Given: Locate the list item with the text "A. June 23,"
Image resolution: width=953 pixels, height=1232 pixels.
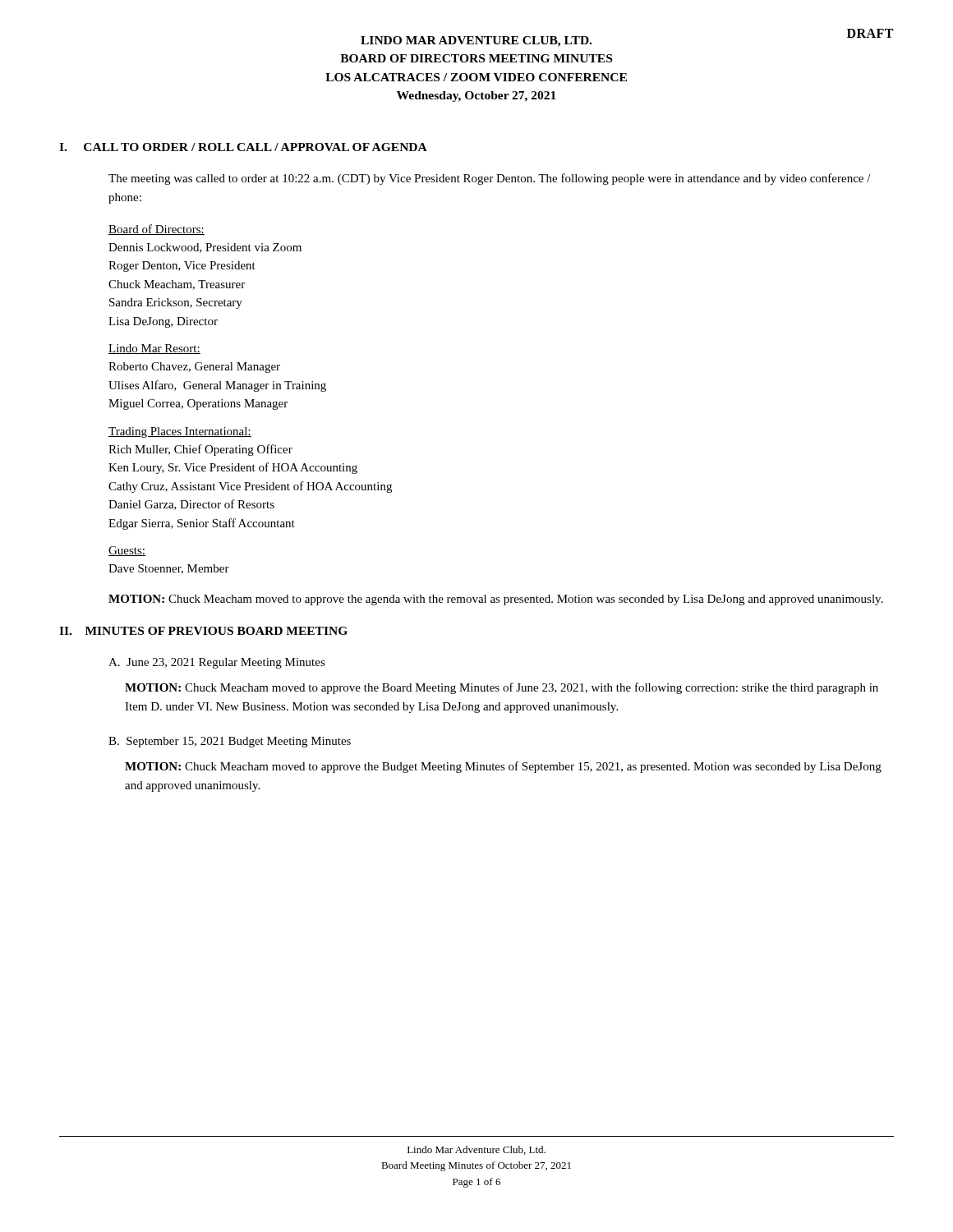Looking at the screenshot, I should pyautogui.click(x=217, y=662).
